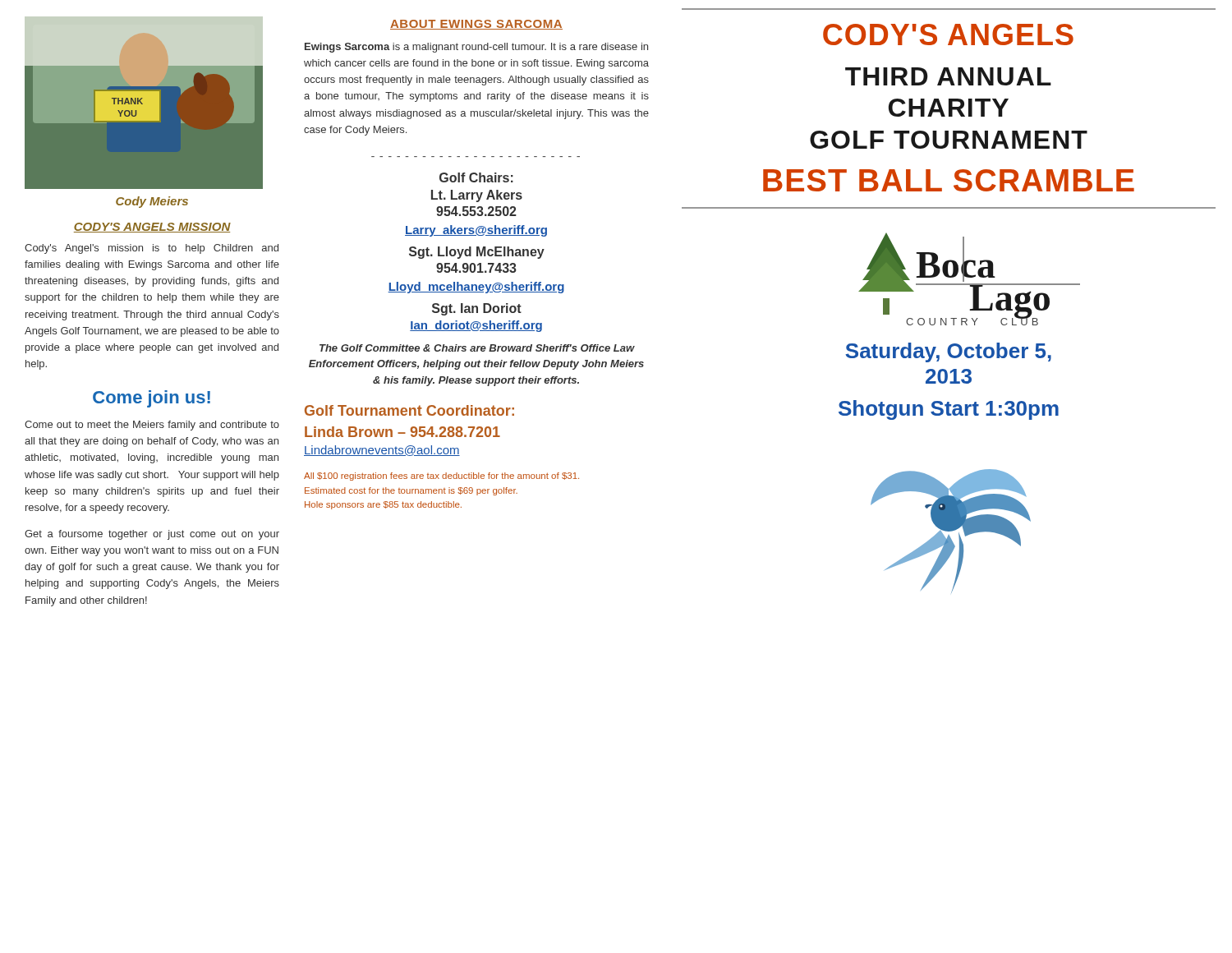Select the caption containing "Cody Meiers"
The image size is (1232, 953).
152,201
